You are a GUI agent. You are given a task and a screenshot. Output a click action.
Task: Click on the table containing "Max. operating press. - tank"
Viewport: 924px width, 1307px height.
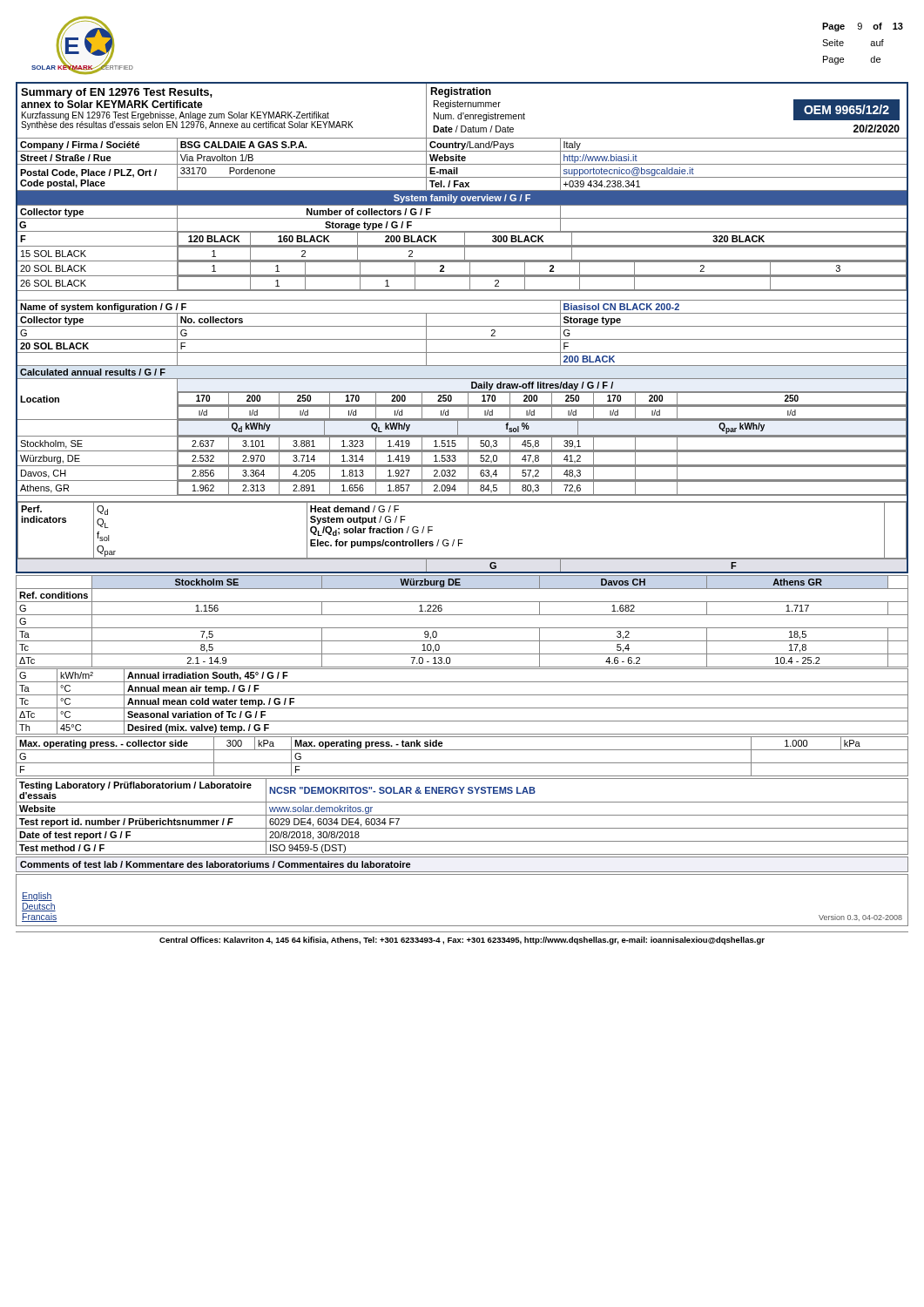click(462, 756)
